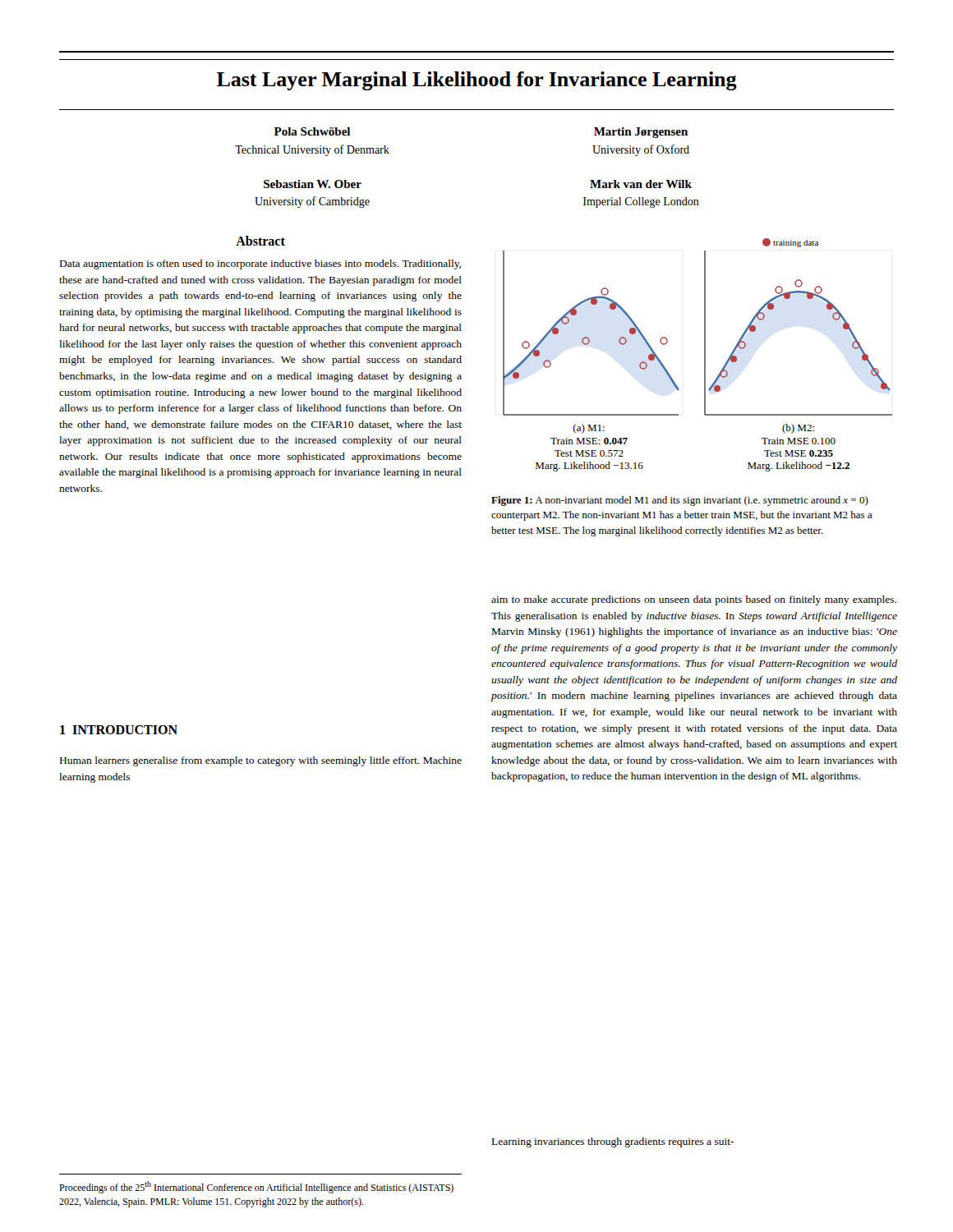This screenshot has height=1232, width=953.
Task: Point to the text starting "Human learners generalise from example to category with"
Action: 260,768
